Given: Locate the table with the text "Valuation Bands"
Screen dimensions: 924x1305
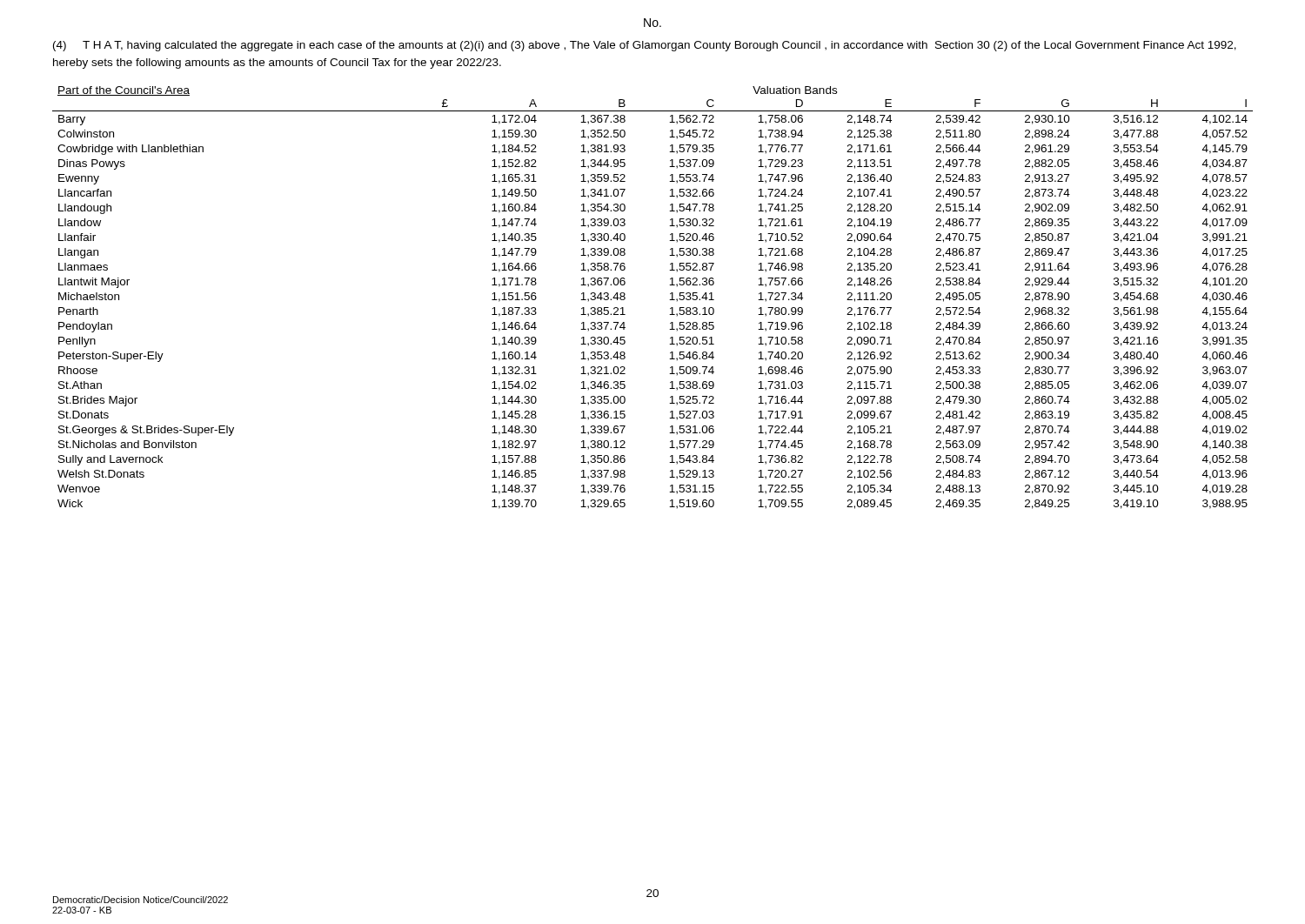Looking at the screenshot, I should [x=652, y=297].
